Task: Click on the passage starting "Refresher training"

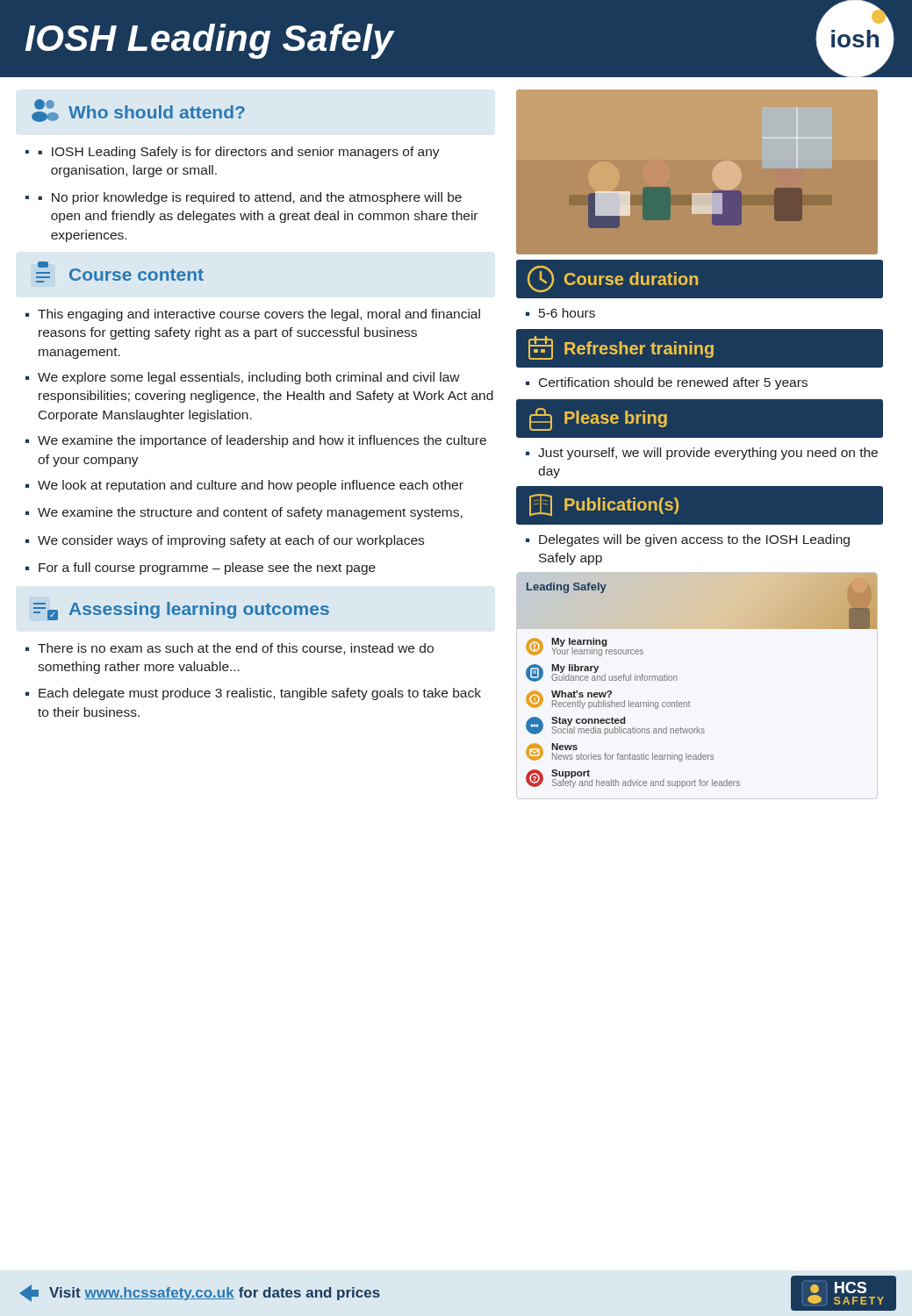Action: (x=621, y=349)
